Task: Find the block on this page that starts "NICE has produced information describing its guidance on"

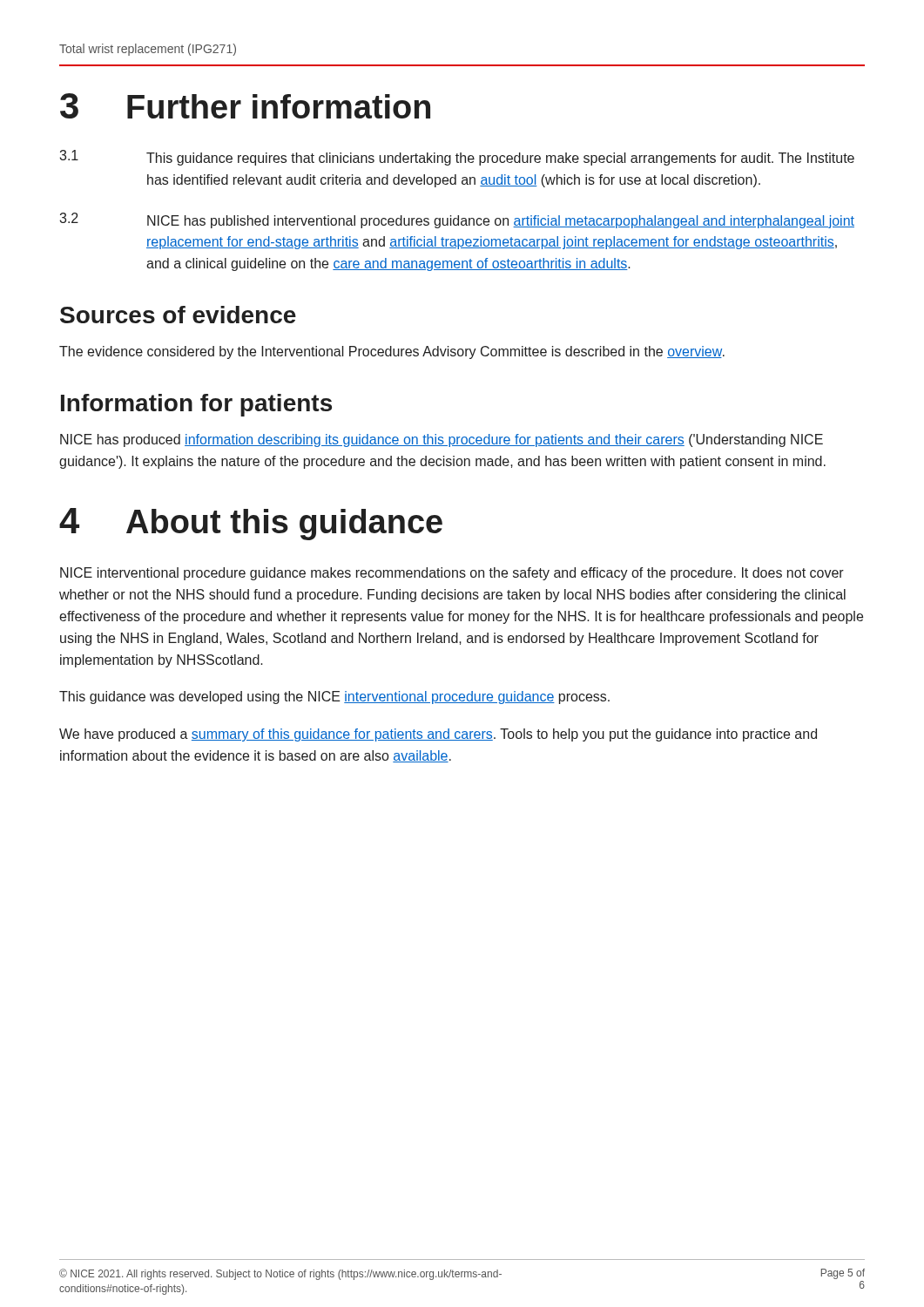Action: coord(443,450)
